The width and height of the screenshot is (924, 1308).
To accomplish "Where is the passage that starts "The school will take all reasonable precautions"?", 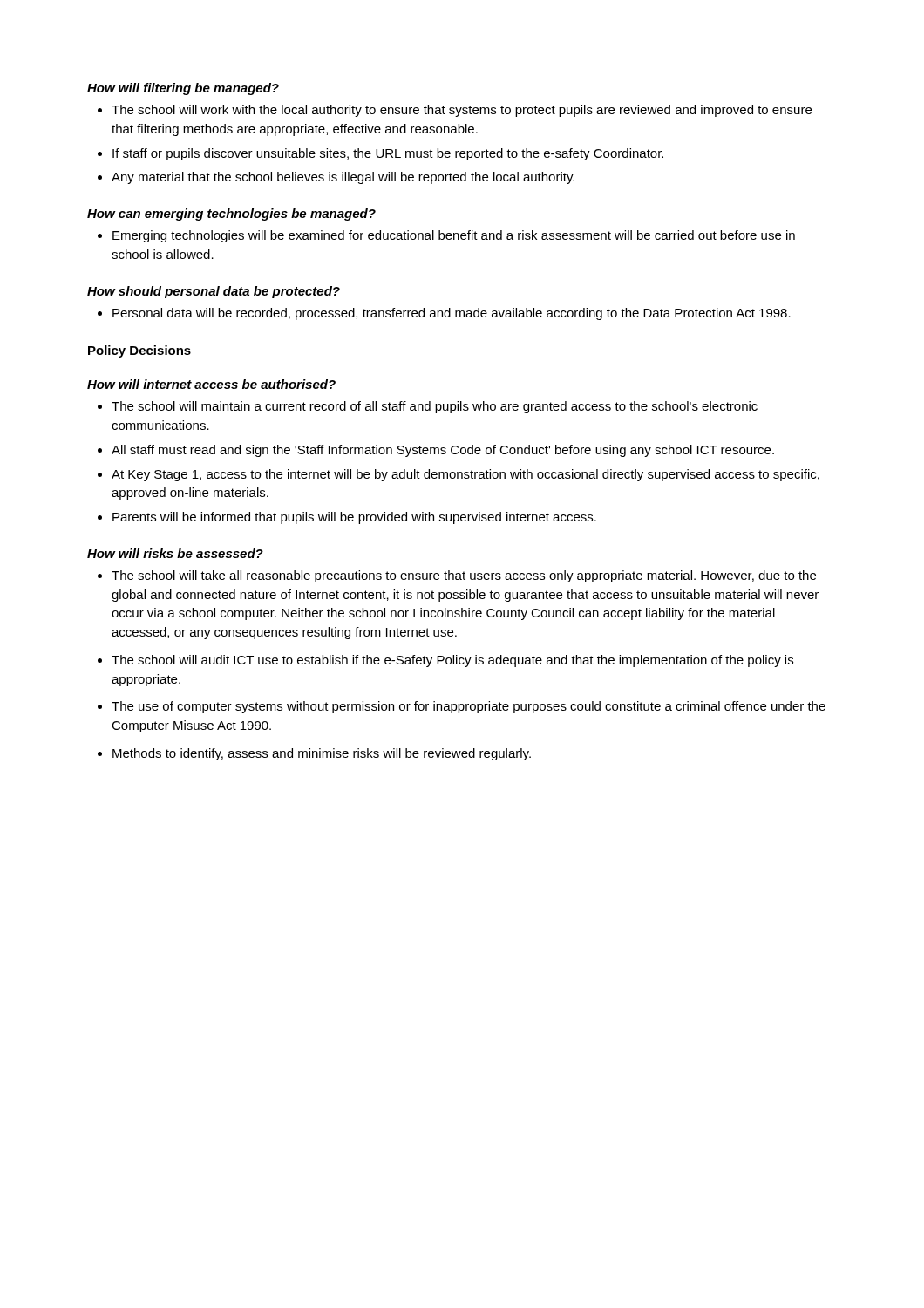I will tap(462, 604).
